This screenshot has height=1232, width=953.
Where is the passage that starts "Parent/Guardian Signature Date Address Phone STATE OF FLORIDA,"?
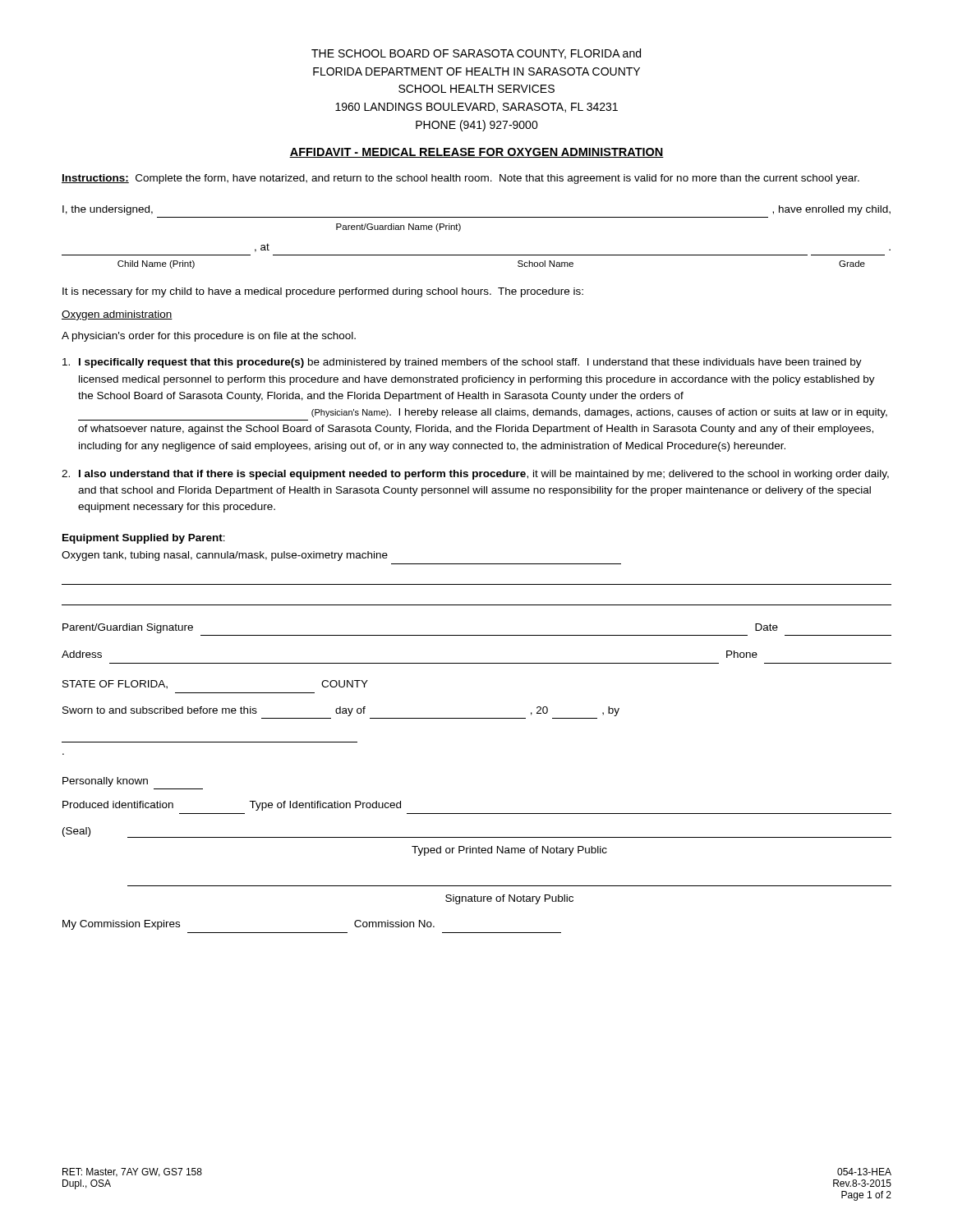pyautogui.click(x=129, y=628)
